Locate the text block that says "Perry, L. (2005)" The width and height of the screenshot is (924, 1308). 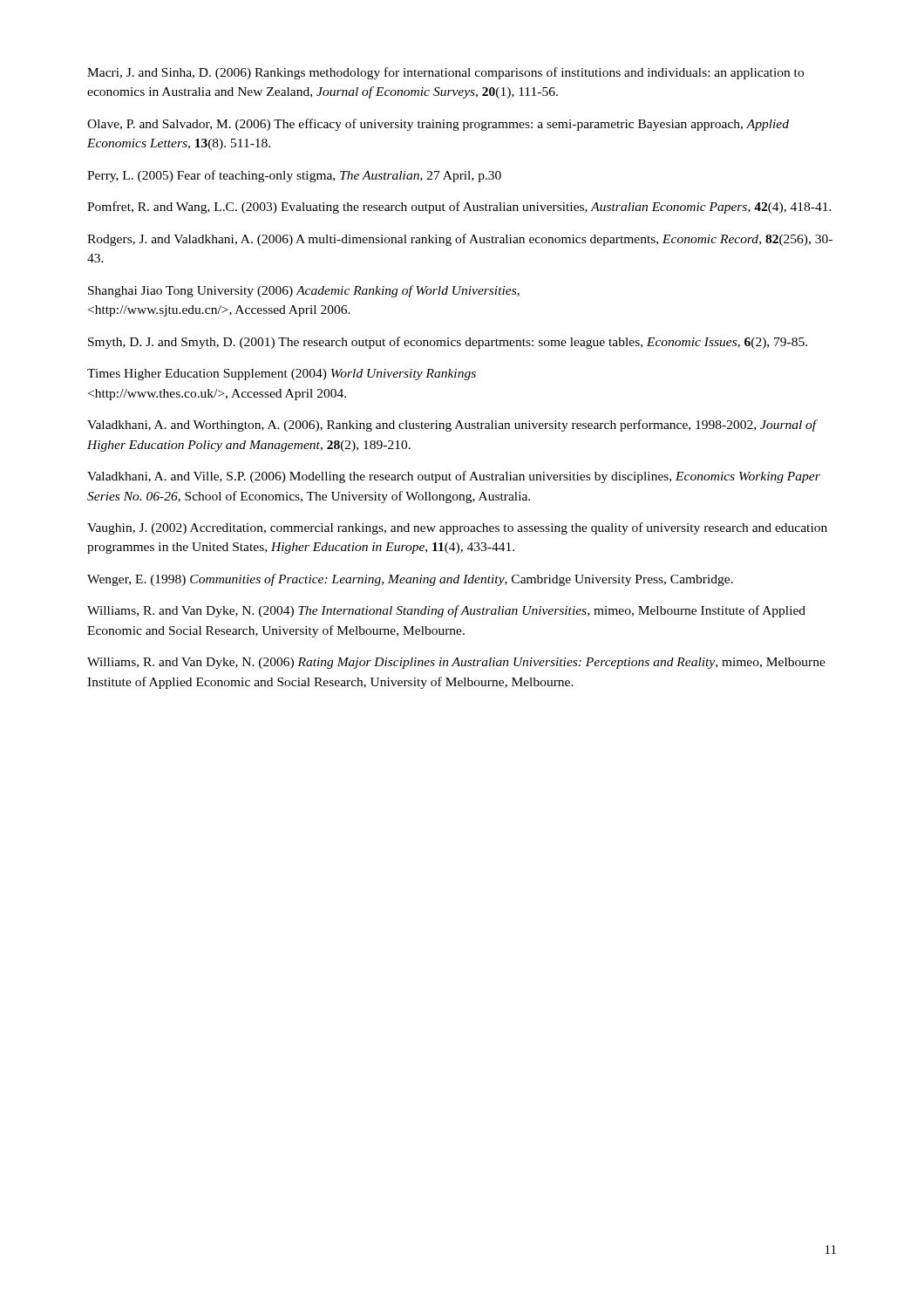294,175
